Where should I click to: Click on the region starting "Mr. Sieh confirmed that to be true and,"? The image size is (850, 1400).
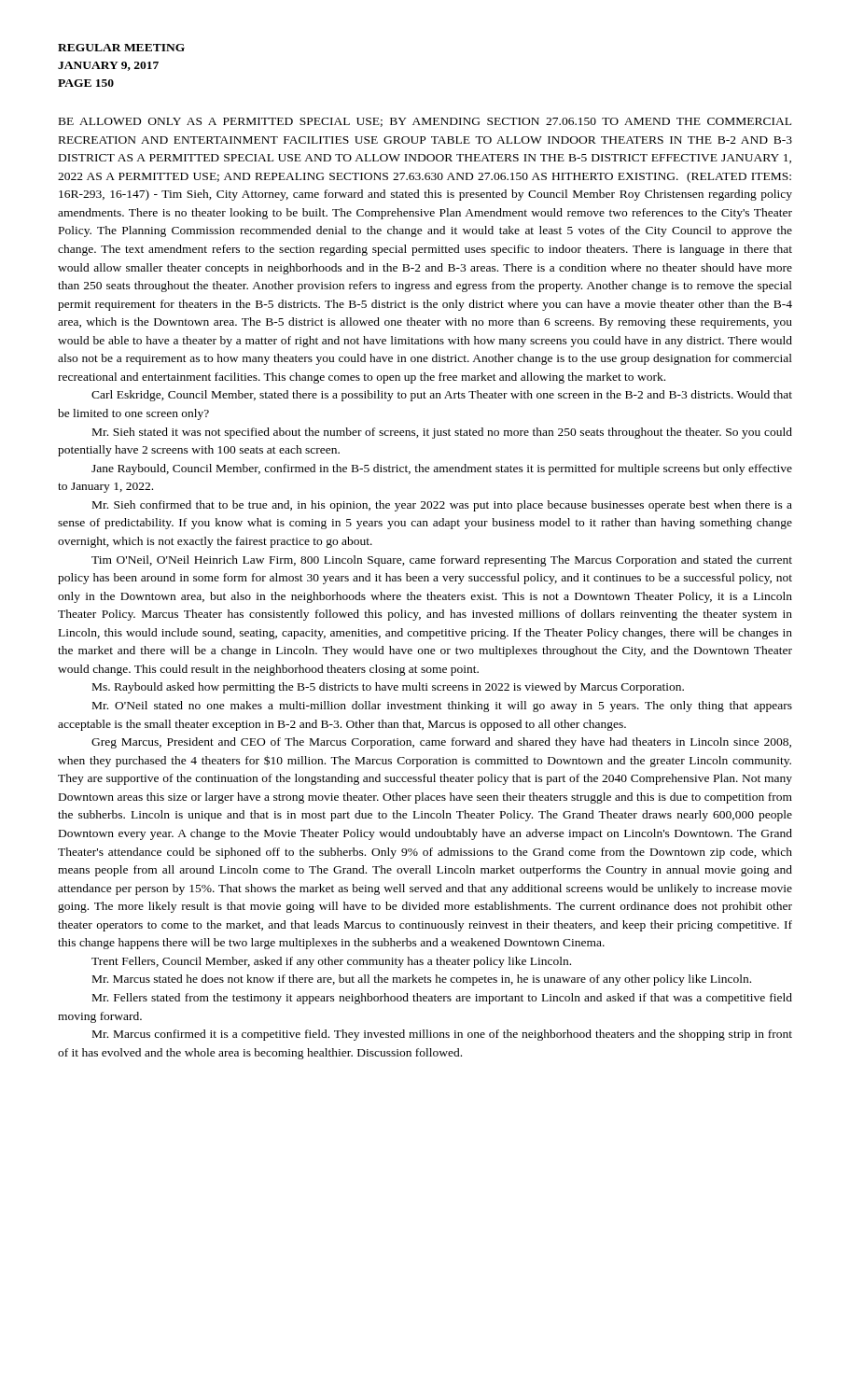tap(425, 523)
